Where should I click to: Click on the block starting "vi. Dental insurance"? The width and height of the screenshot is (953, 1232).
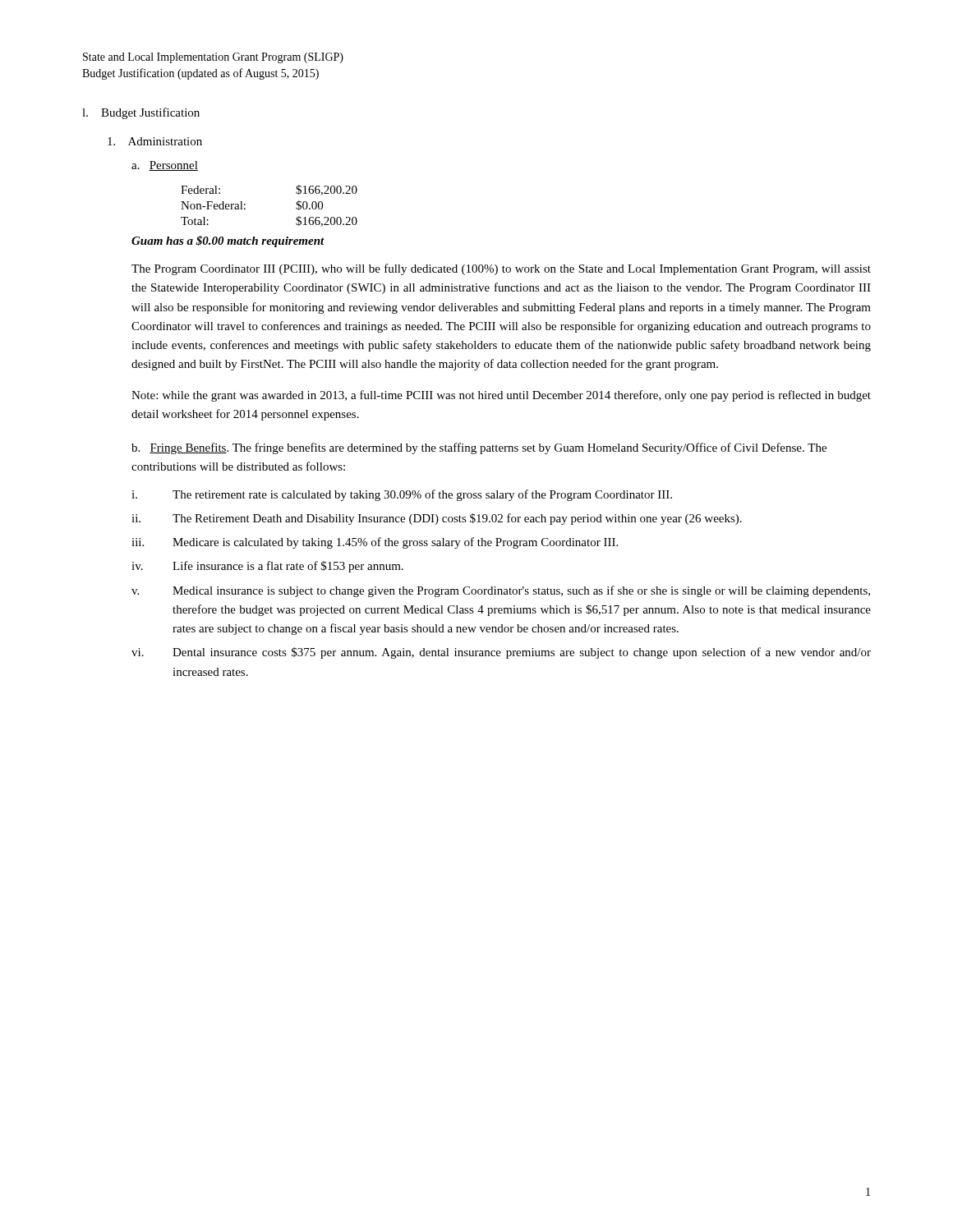coord(501,663)
